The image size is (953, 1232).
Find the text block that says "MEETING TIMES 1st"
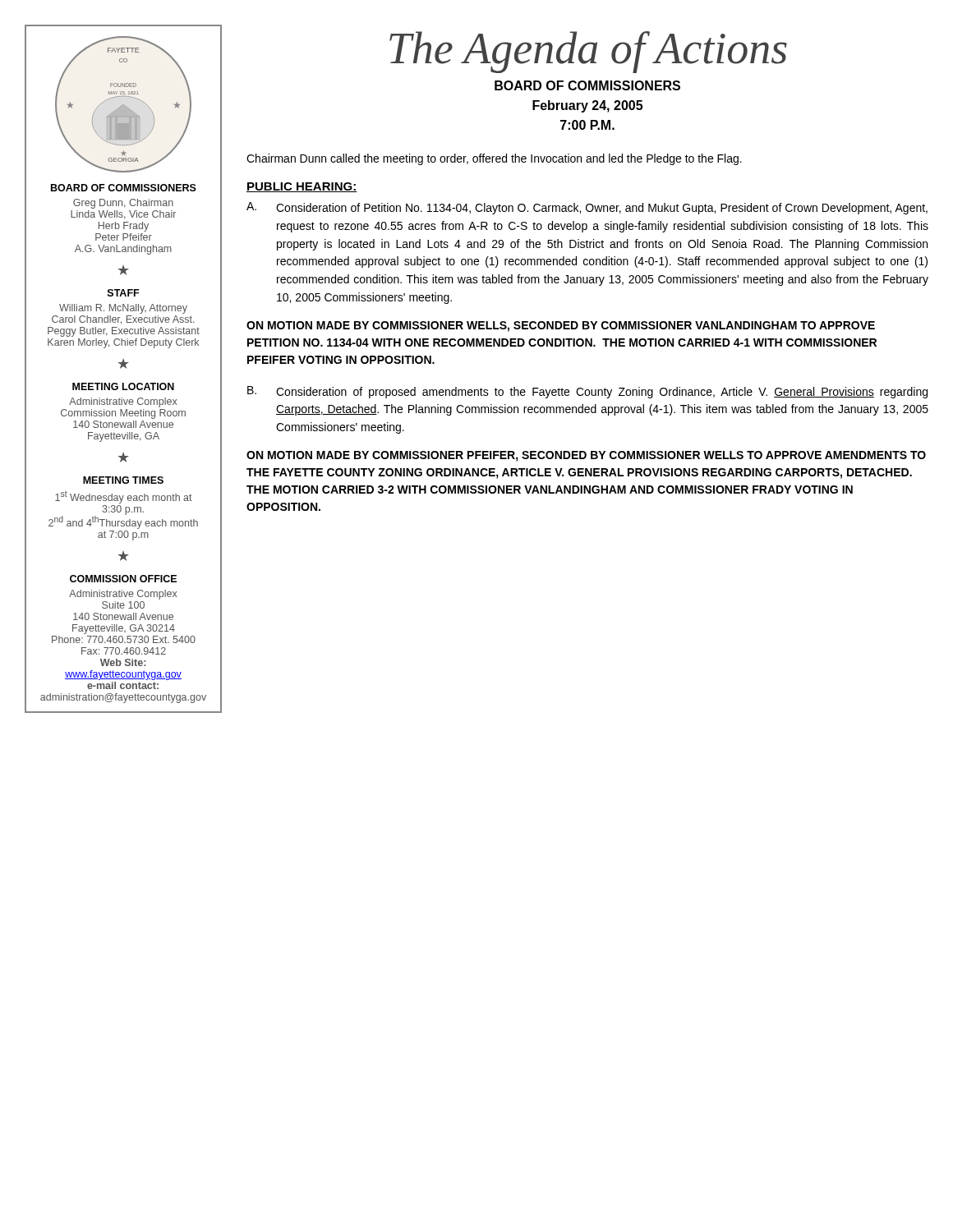pyautogui.click(x=123, y=508)
